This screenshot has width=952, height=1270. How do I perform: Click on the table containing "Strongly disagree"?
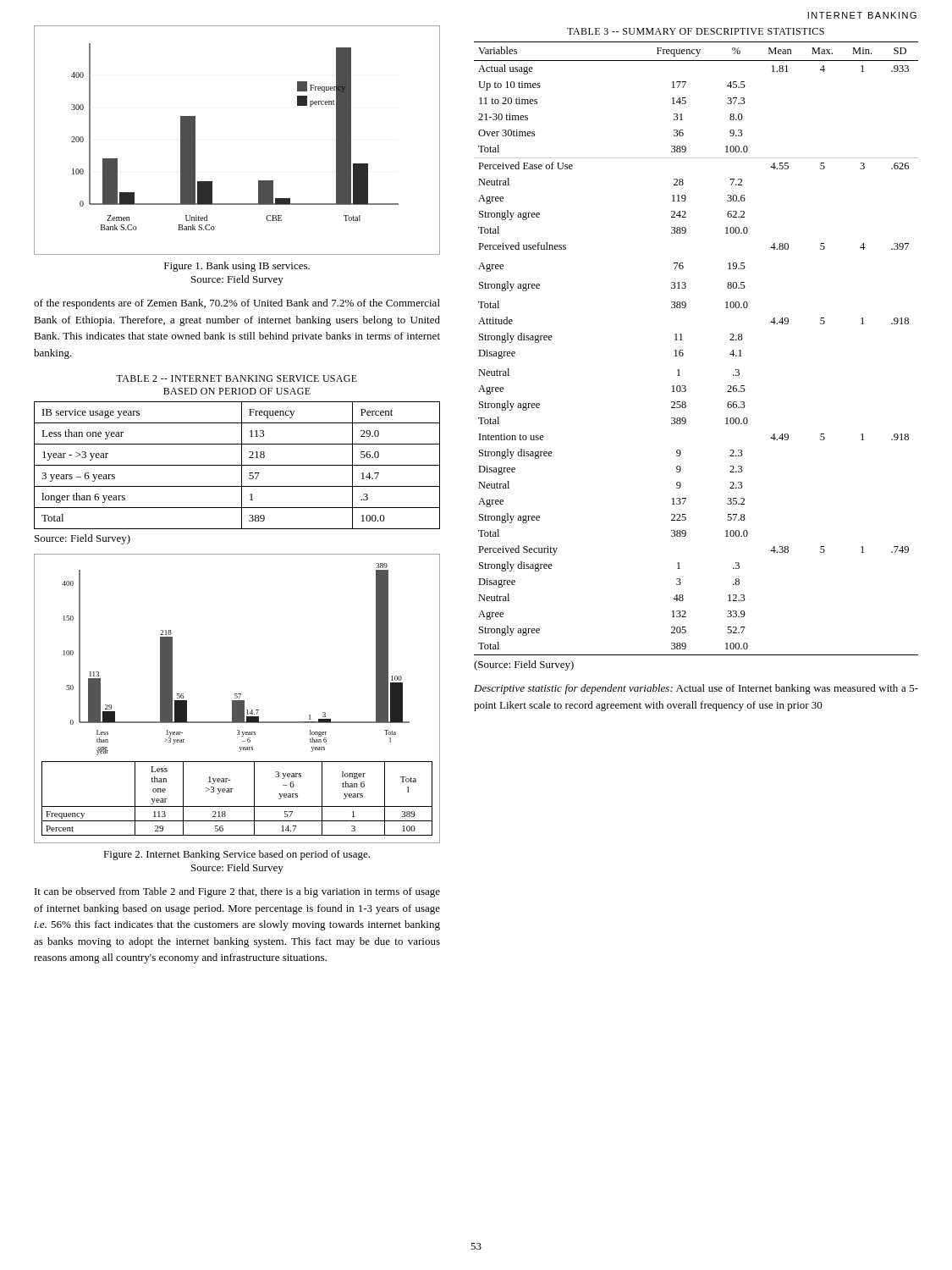(696, 348)
